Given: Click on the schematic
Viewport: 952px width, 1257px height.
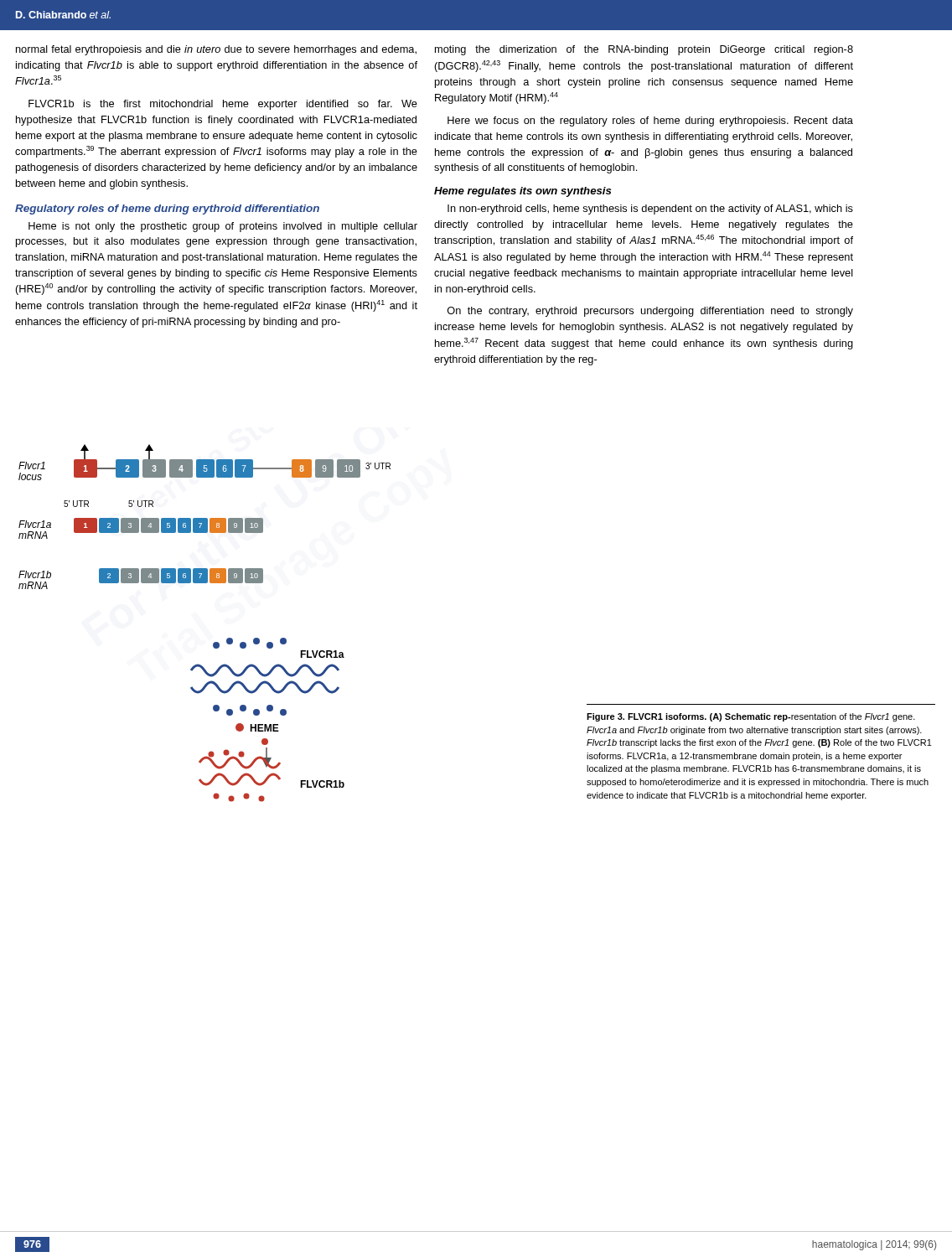Looking at the screenshot, I should coord(292,621).
